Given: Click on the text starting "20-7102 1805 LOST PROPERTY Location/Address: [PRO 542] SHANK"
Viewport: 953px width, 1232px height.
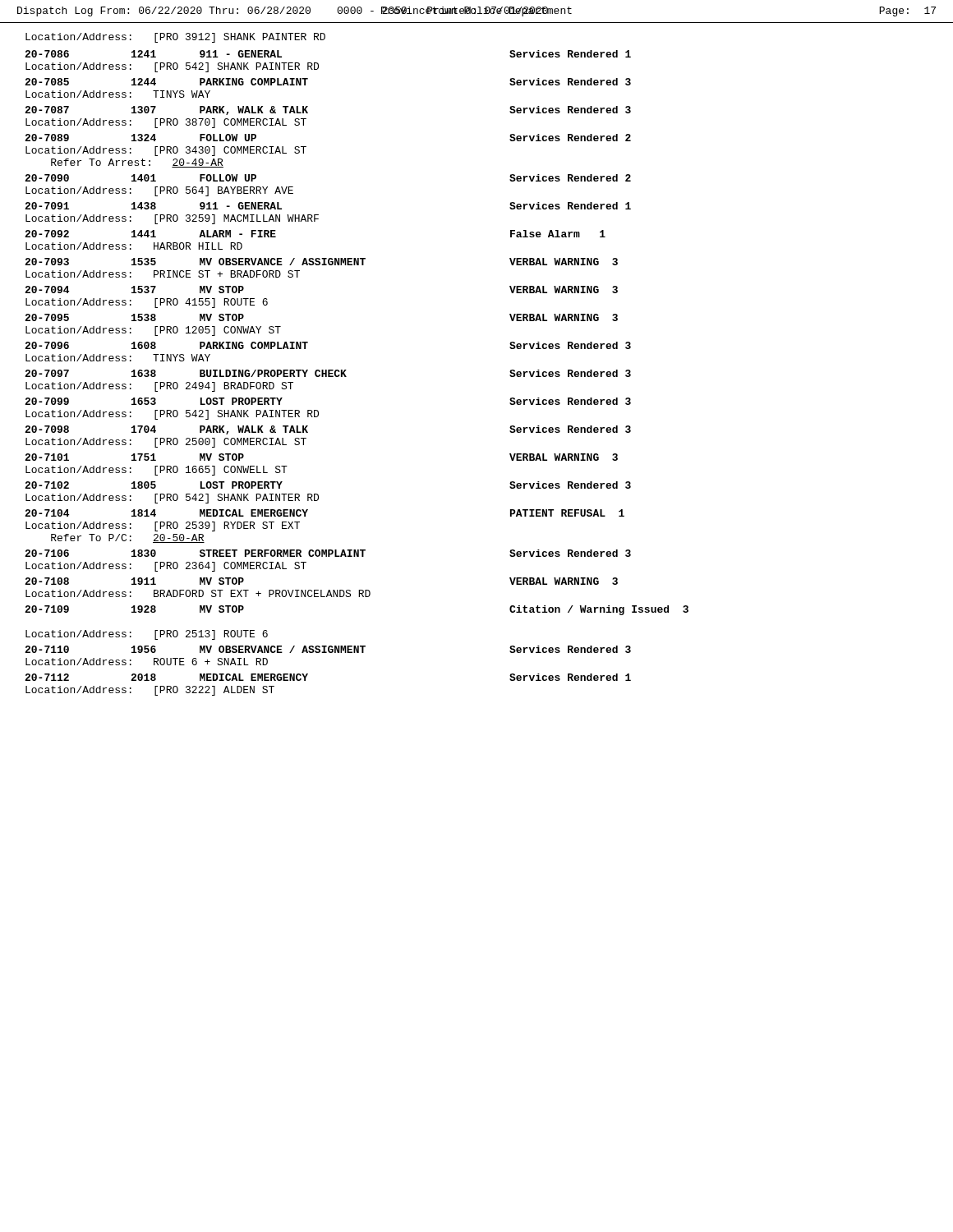Looking at the screenshot, I should pyautogui.click(x=47, y=485).
